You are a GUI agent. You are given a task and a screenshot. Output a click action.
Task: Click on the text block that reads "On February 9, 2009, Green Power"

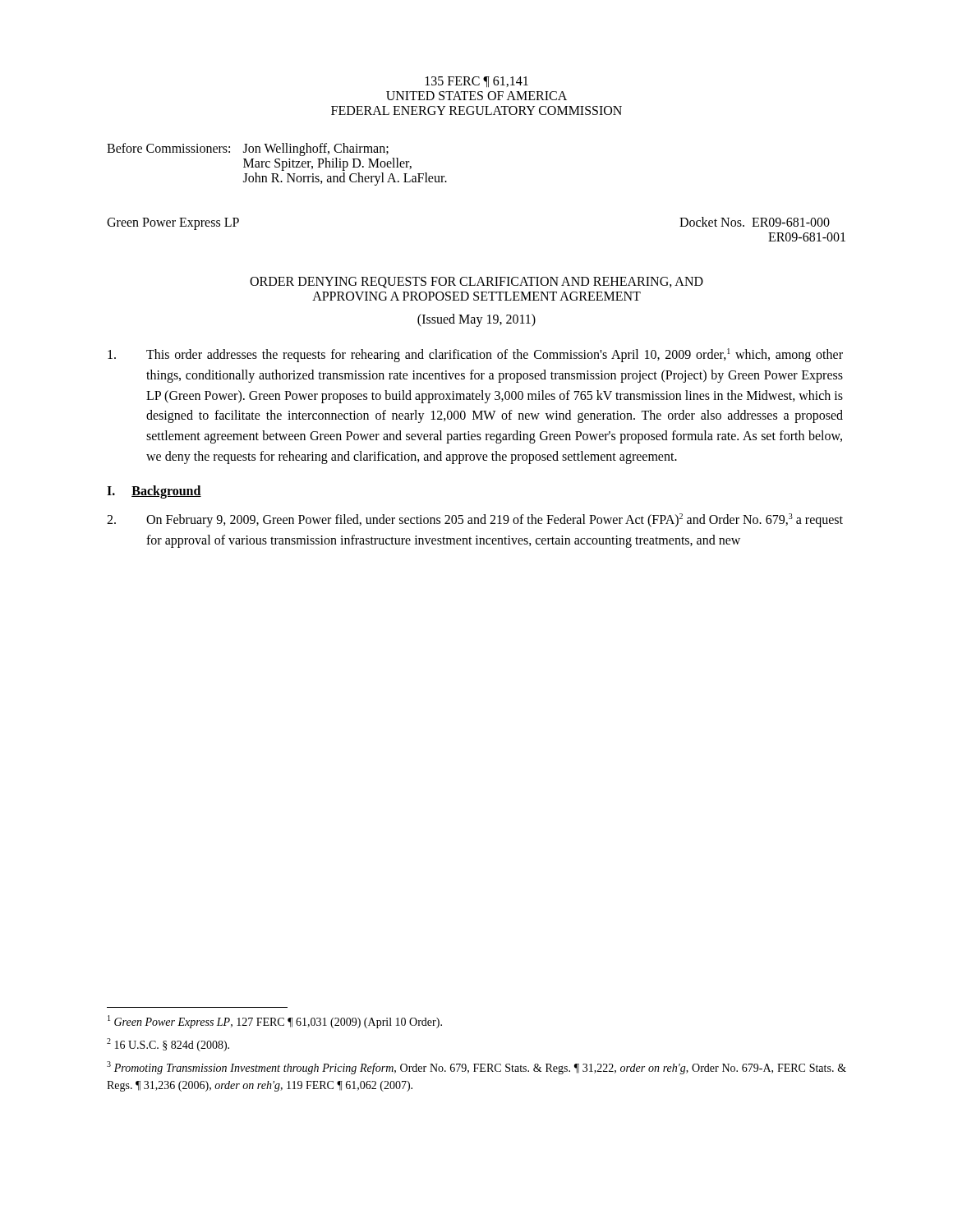pyautogui.click(x=475, y=530)
